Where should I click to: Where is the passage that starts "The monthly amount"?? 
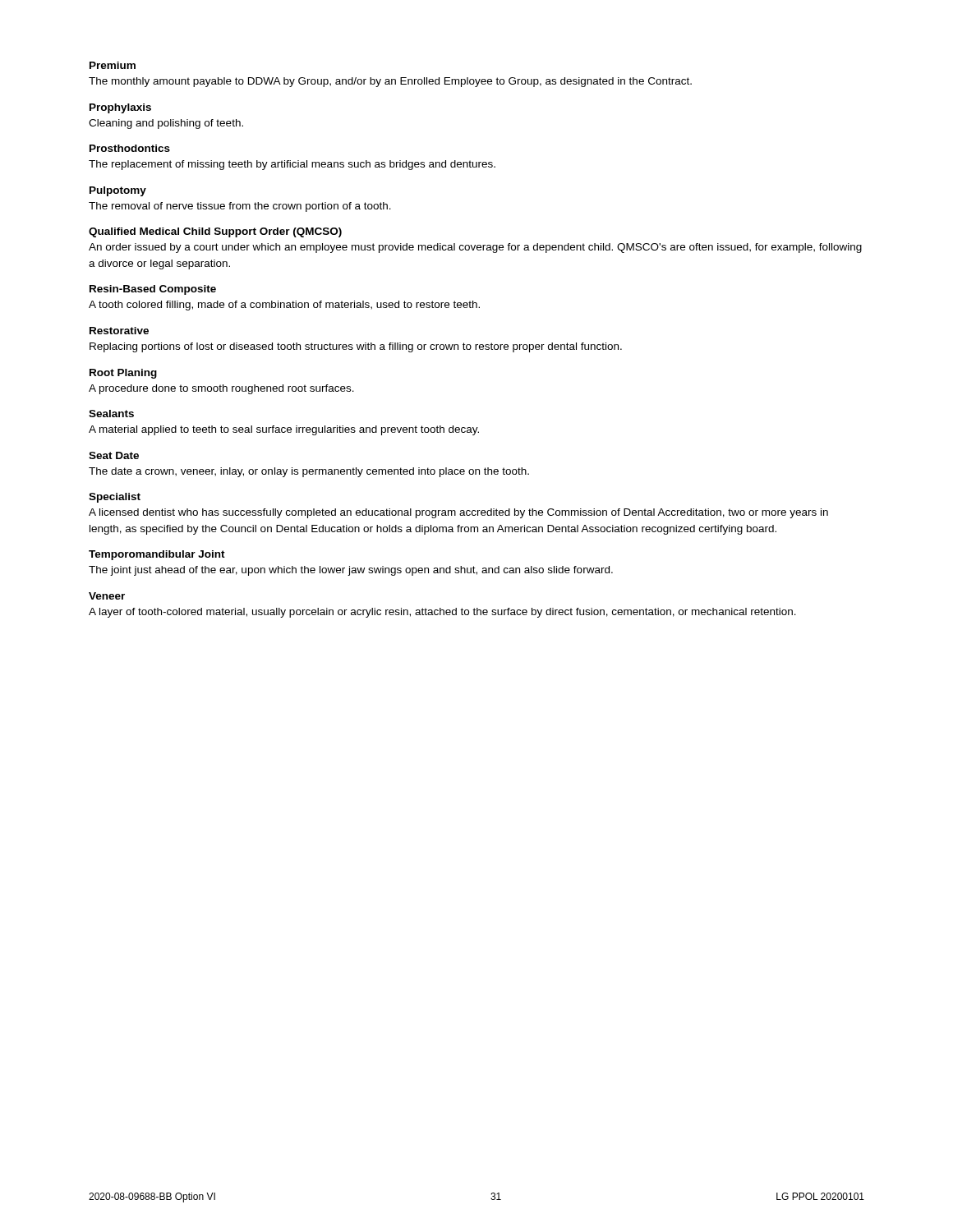(x=391, y=81)
